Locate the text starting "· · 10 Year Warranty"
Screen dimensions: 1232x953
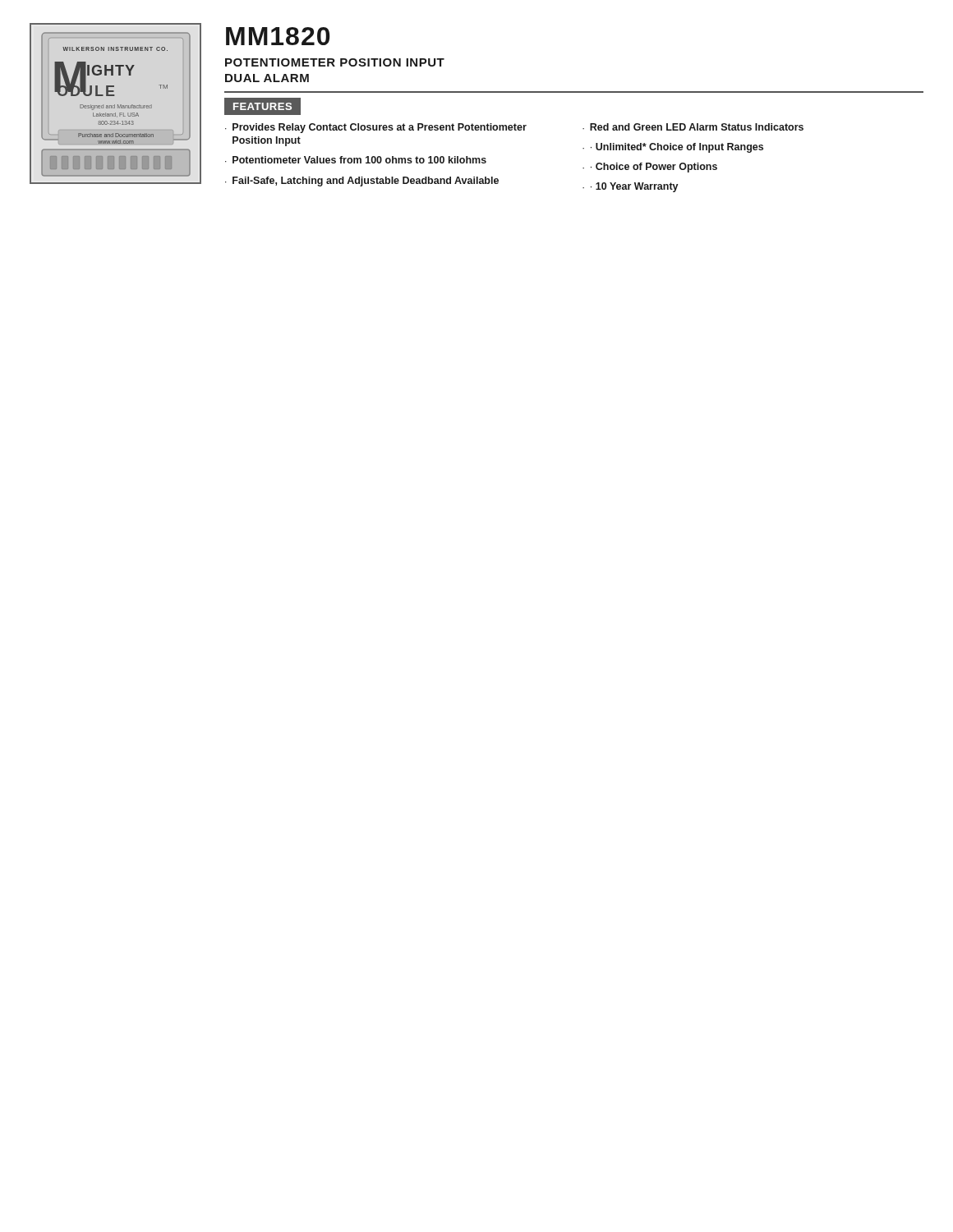point(630,187)
